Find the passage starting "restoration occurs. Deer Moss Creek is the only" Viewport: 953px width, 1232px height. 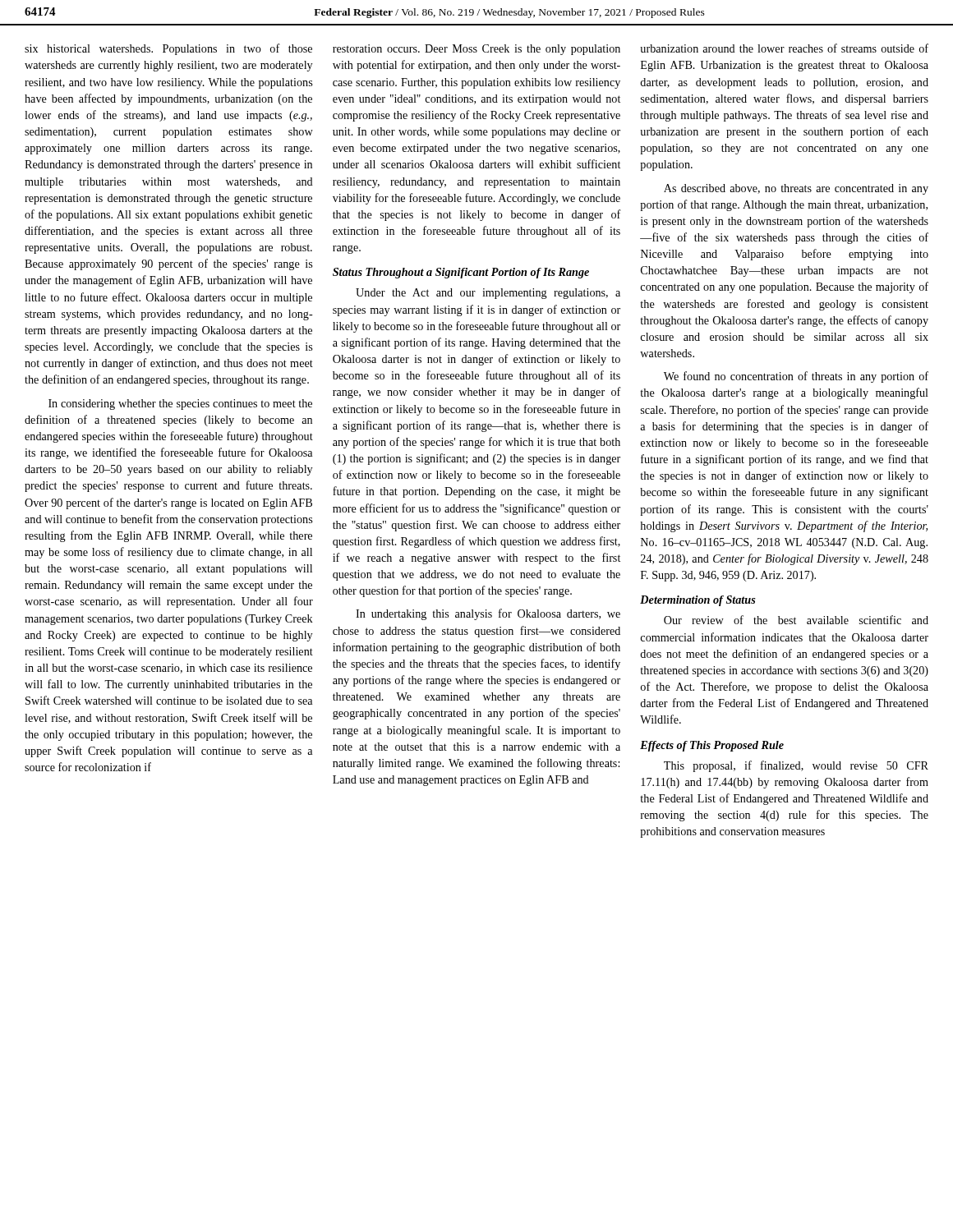tap(477, 148)
